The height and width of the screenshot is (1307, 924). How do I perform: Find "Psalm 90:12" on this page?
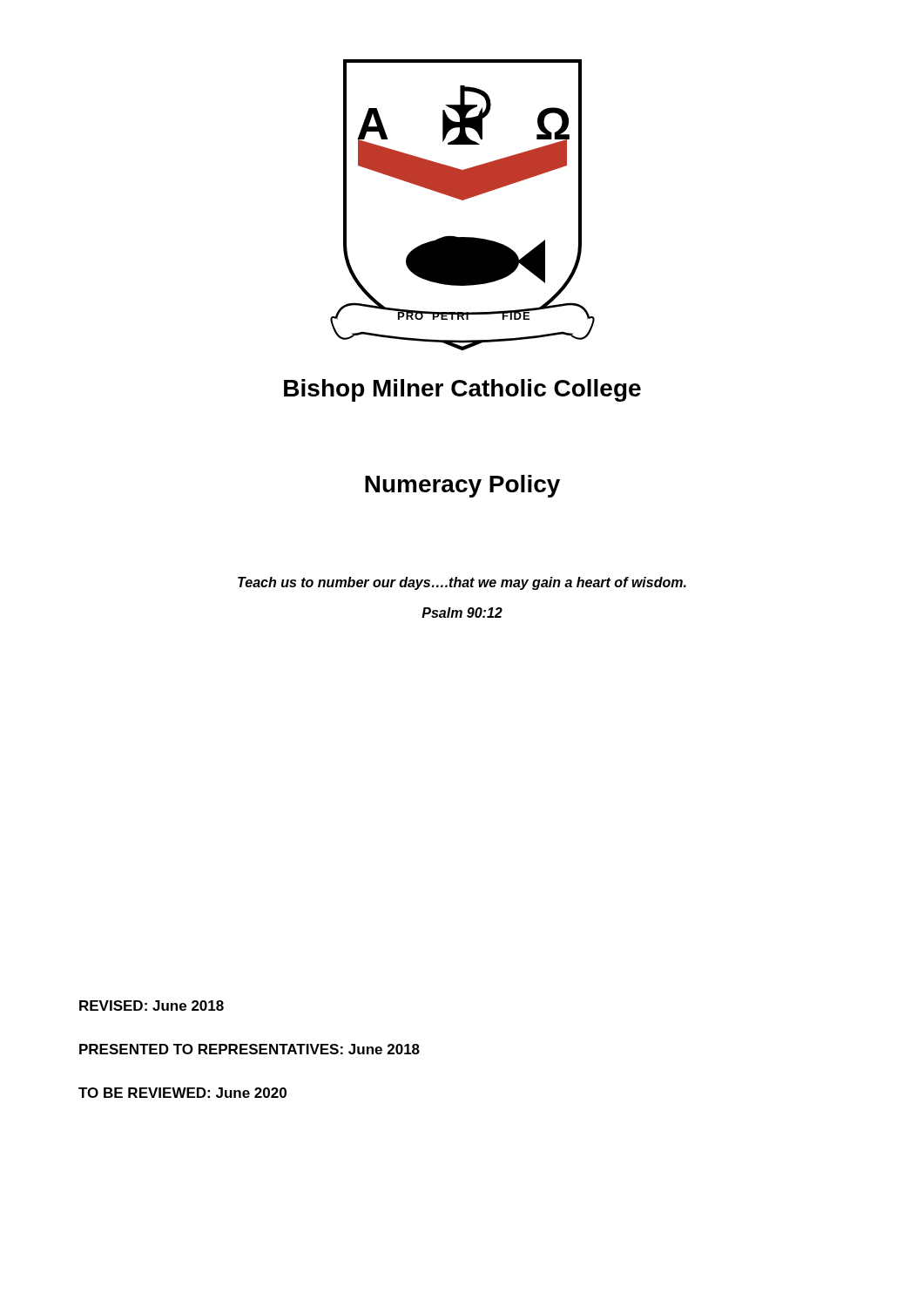pos(462,613)
